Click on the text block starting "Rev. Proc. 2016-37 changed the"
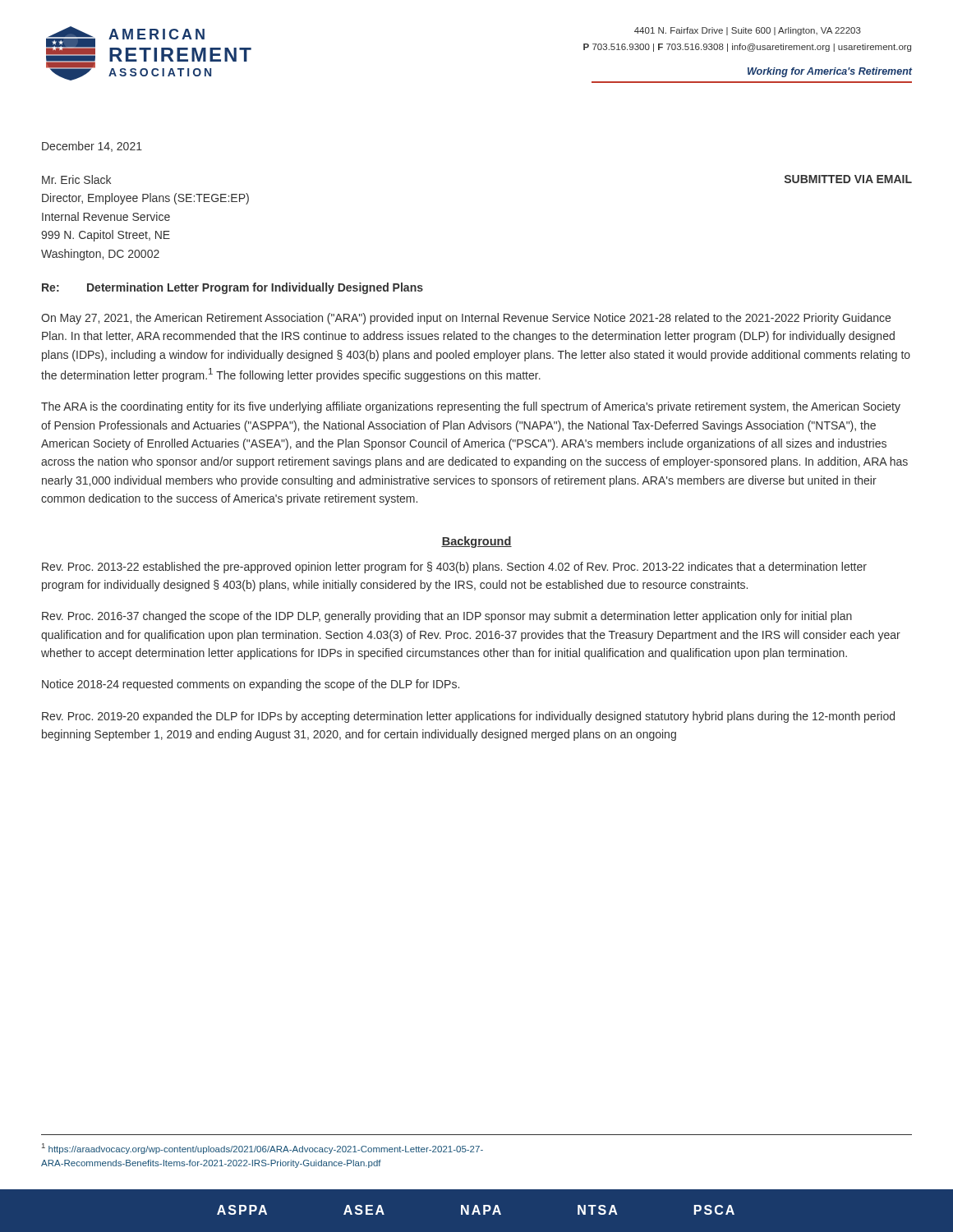The image size is (953, 1232). pyautogui.click(x=471, y=635)
